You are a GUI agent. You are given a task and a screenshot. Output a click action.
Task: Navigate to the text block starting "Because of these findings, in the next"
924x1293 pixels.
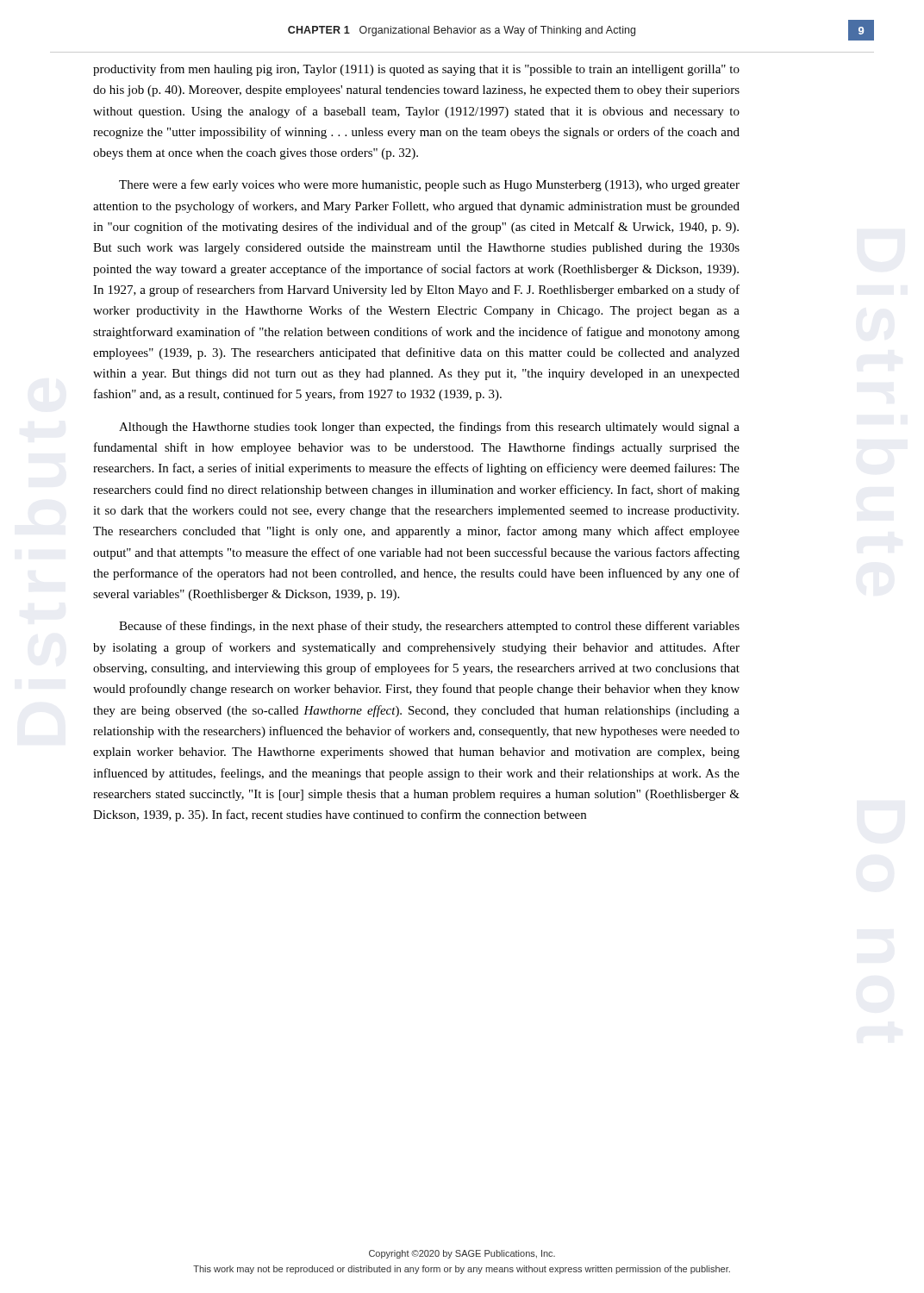[x=416, y=721]
